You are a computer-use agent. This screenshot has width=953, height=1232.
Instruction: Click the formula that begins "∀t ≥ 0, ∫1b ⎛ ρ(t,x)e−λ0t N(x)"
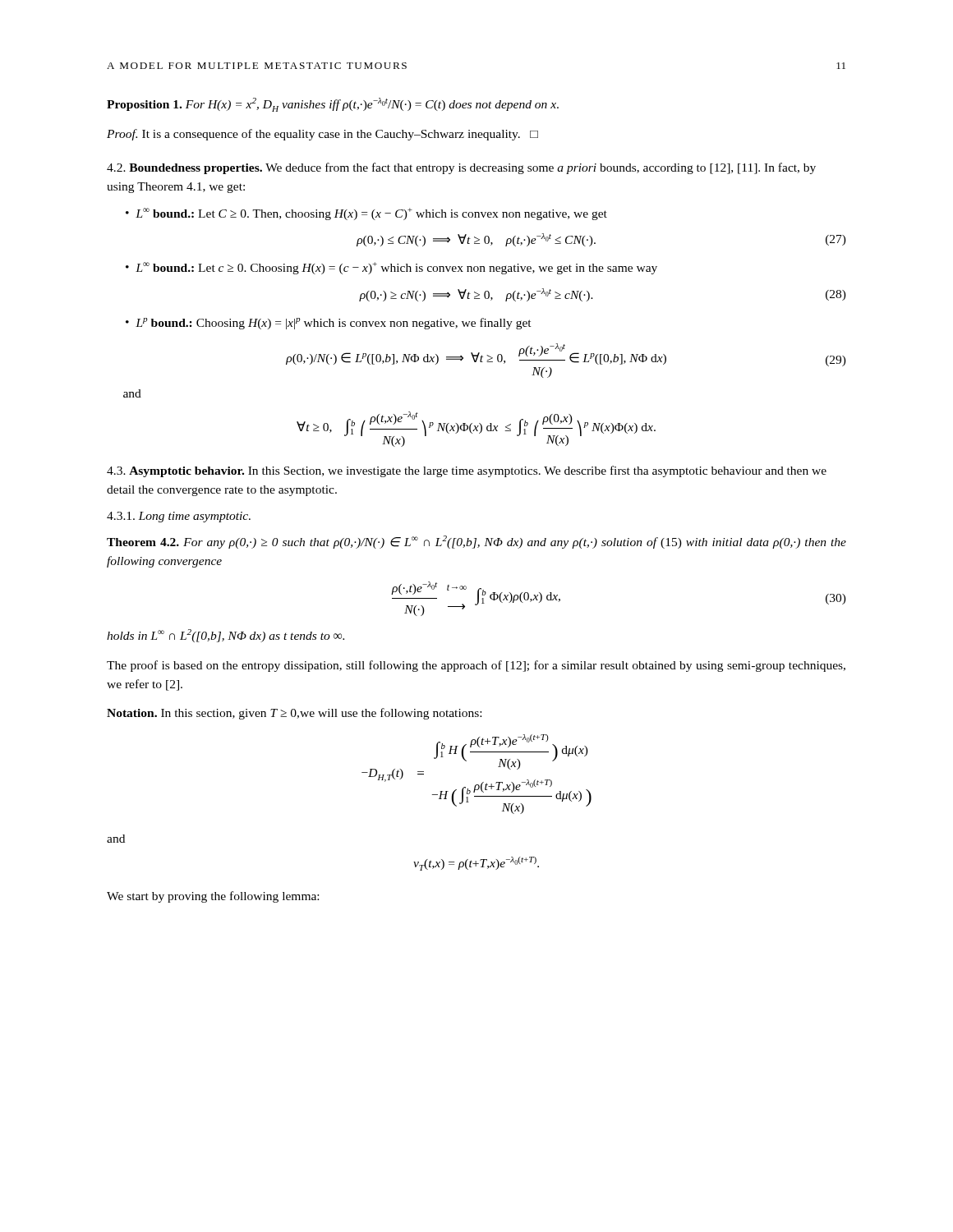click(x=476, y=429)
